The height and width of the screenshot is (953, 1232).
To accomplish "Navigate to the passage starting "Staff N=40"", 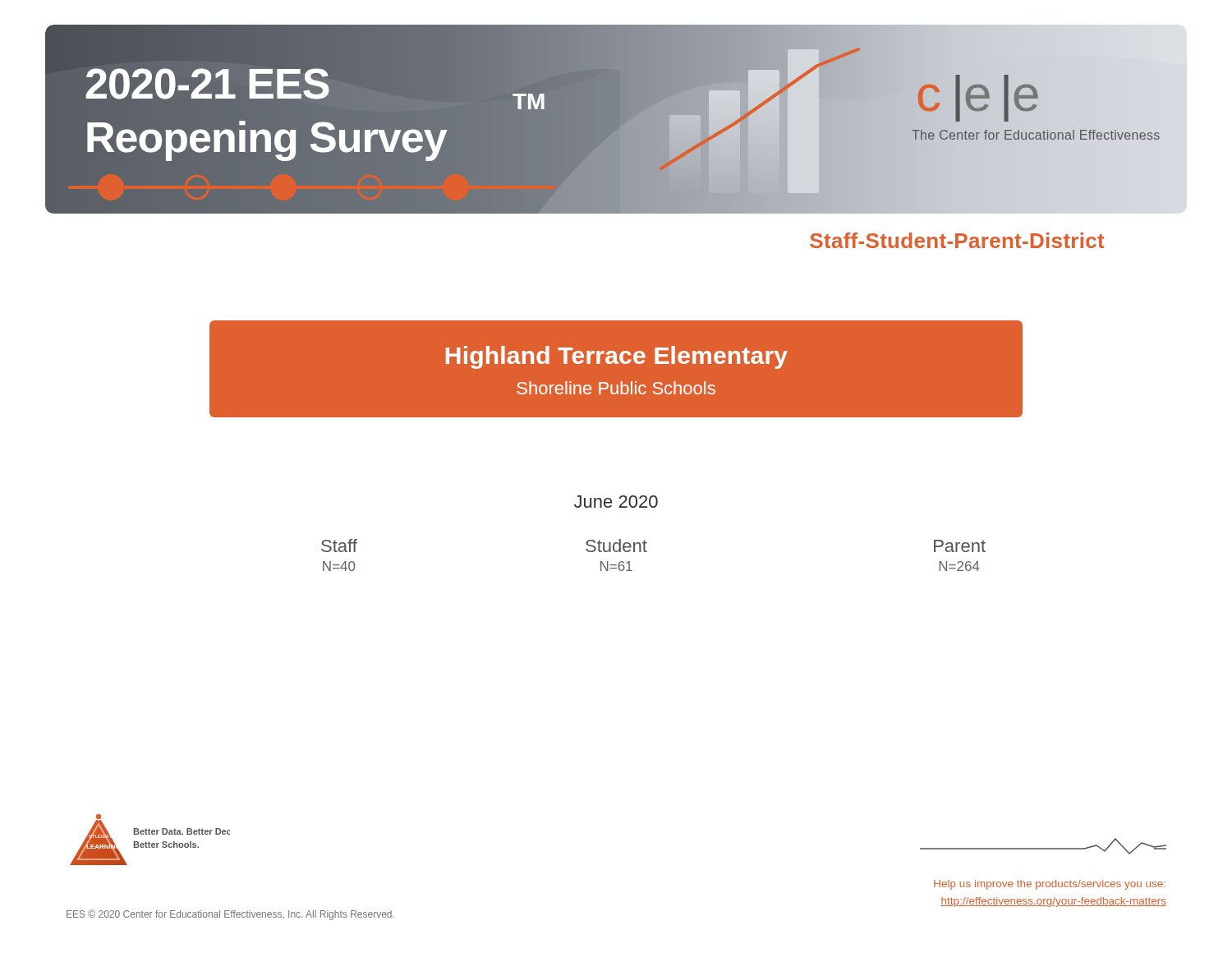I will [339, 555].
